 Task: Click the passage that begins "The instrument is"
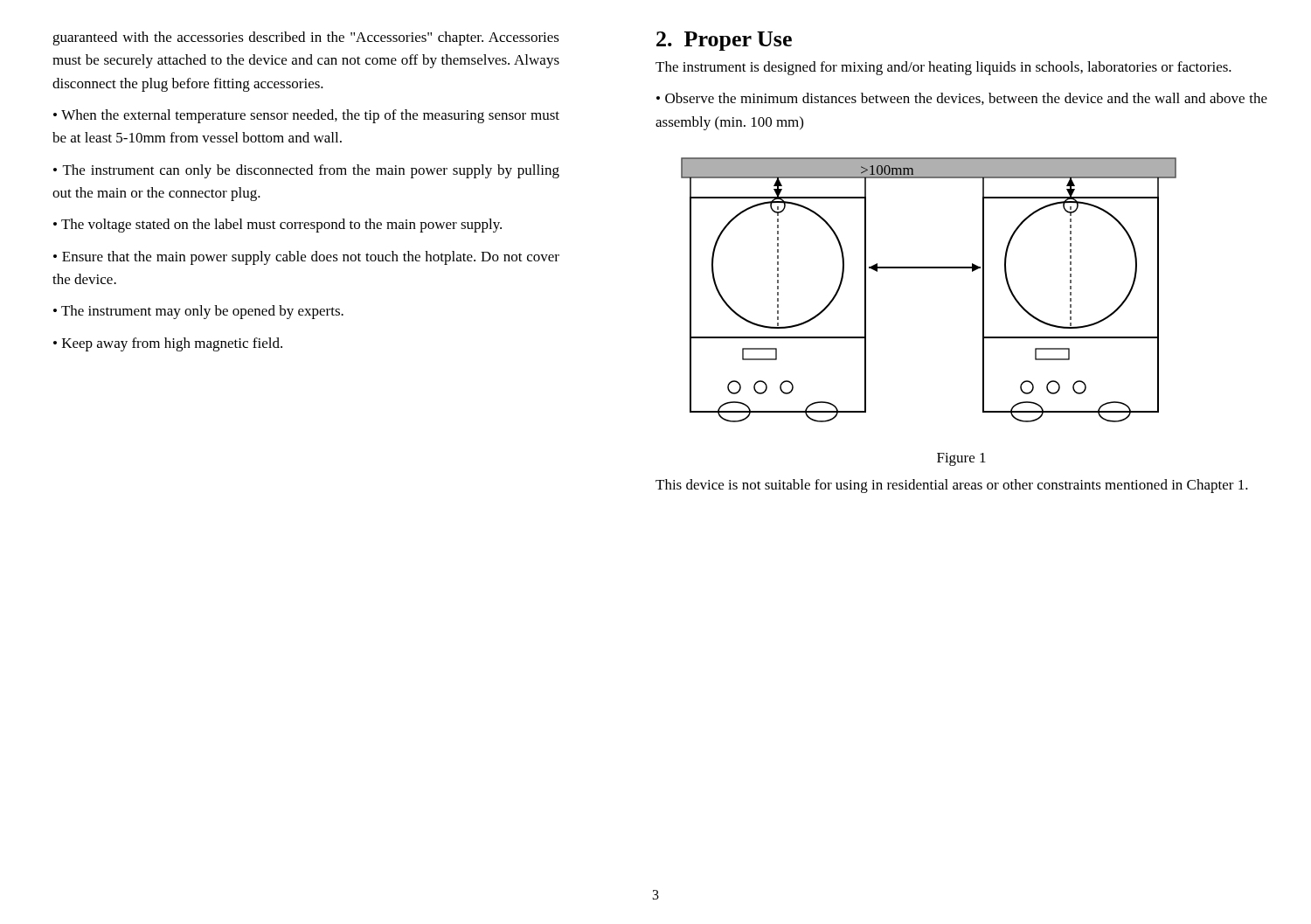pos(944,67)
